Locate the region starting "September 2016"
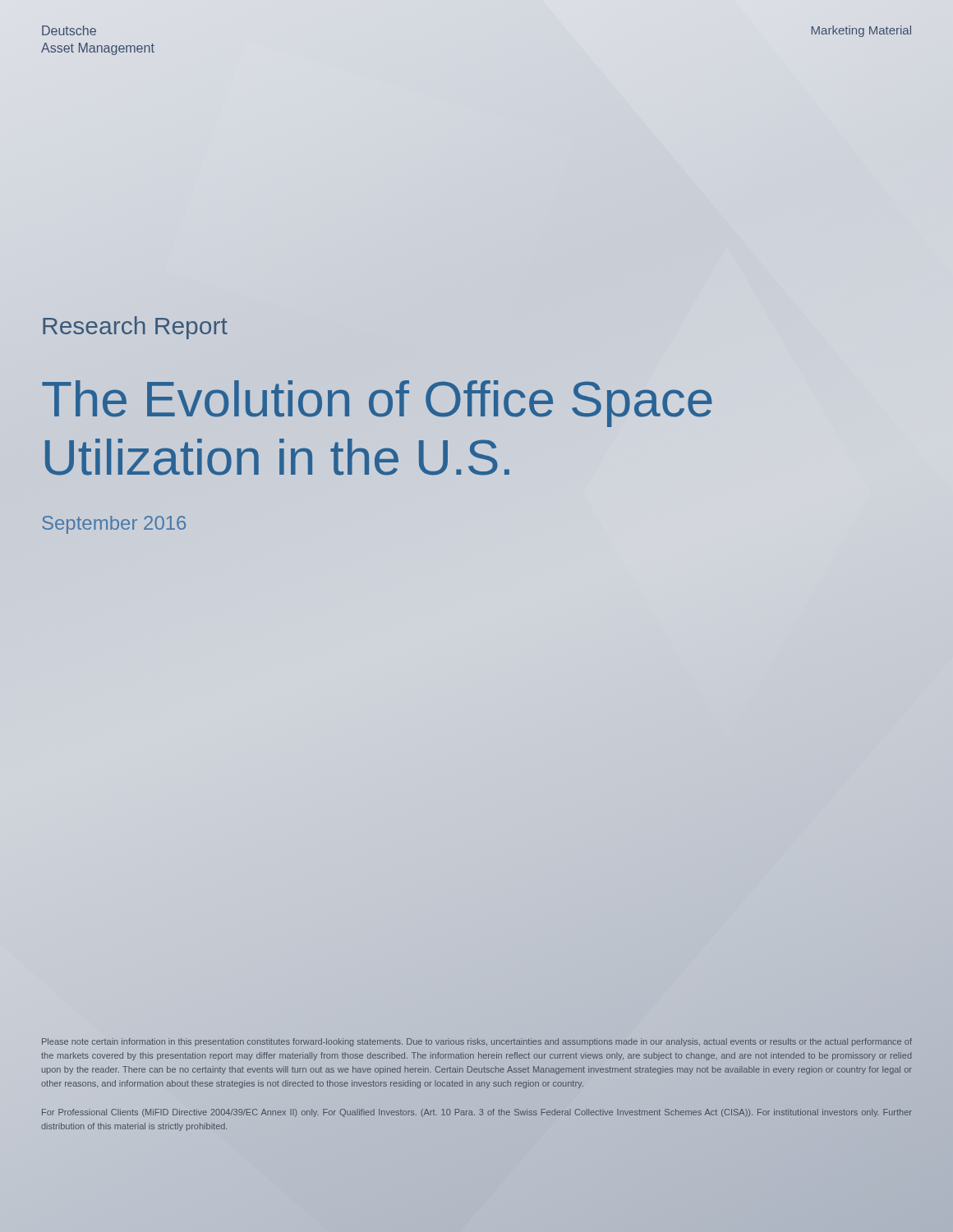Image resolution: width=953 pixels, height=1232 pixels. point(114,522)
